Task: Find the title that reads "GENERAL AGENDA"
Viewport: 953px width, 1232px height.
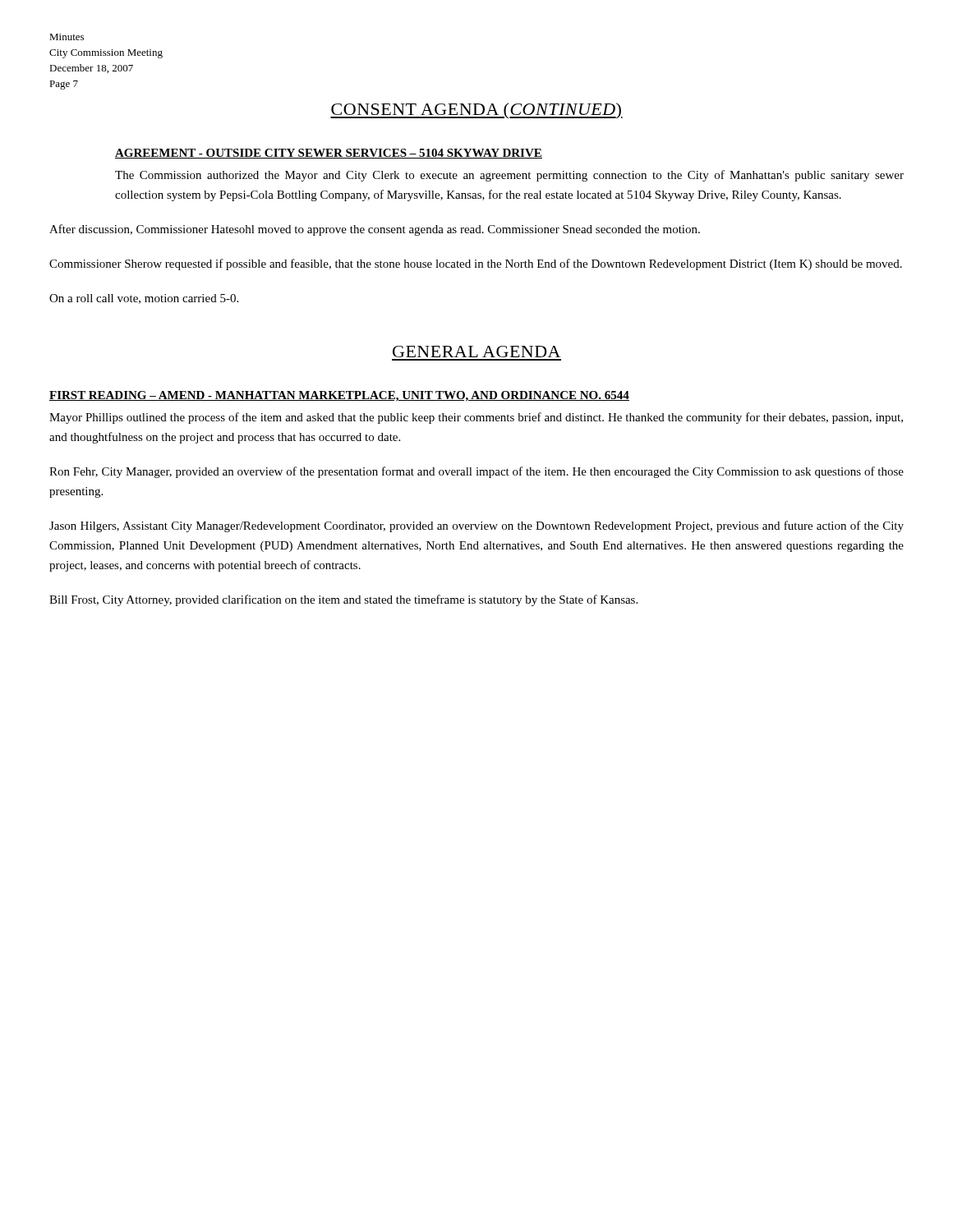Action: pos(476,351)
